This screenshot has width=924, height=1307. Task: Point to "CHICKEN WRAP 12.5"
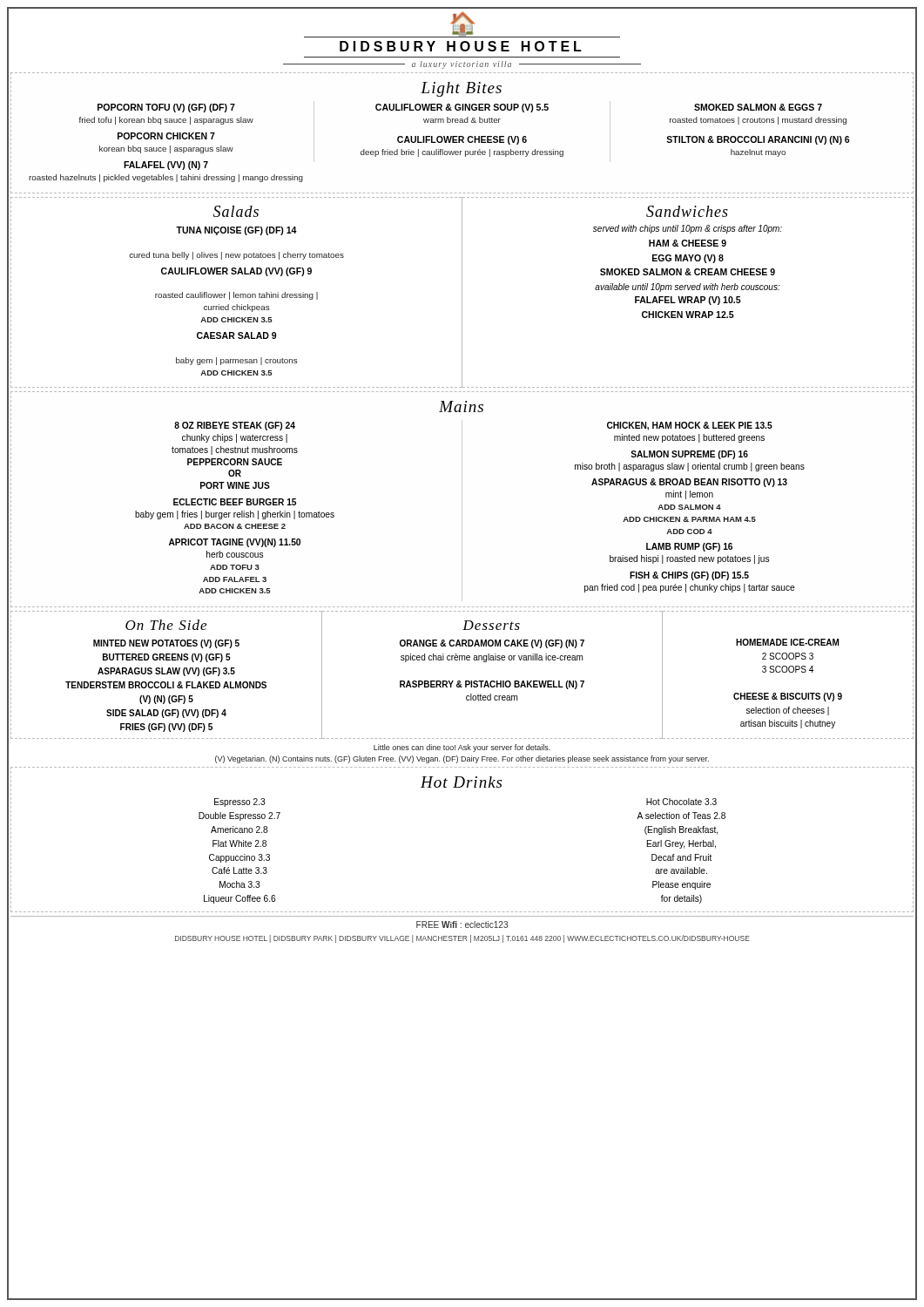click(688, 314)
